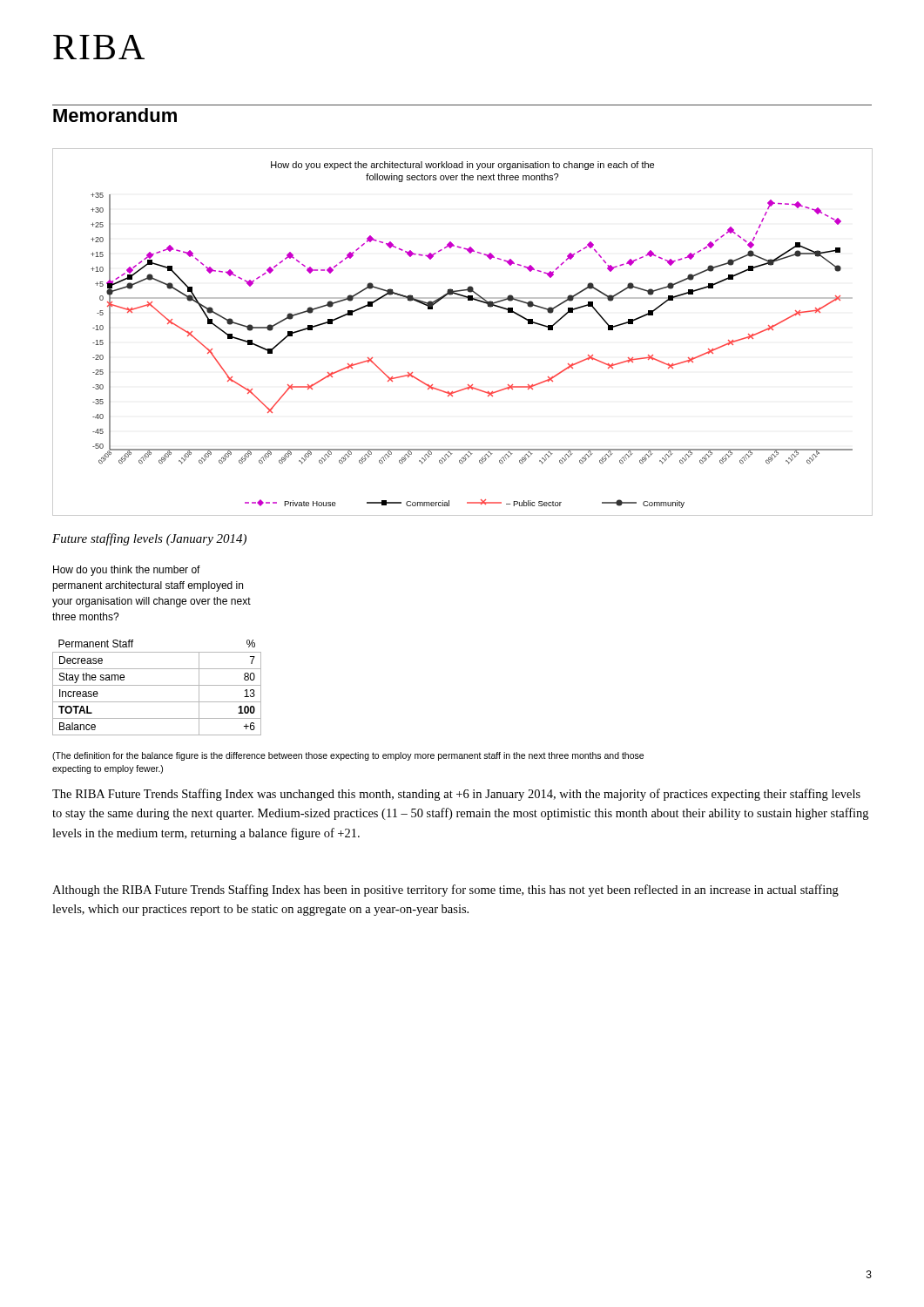The width and height of the screenshot is (924, 1307).
Task: Click on the table containing "Permanent Staff"
Action: pos(157,686)
